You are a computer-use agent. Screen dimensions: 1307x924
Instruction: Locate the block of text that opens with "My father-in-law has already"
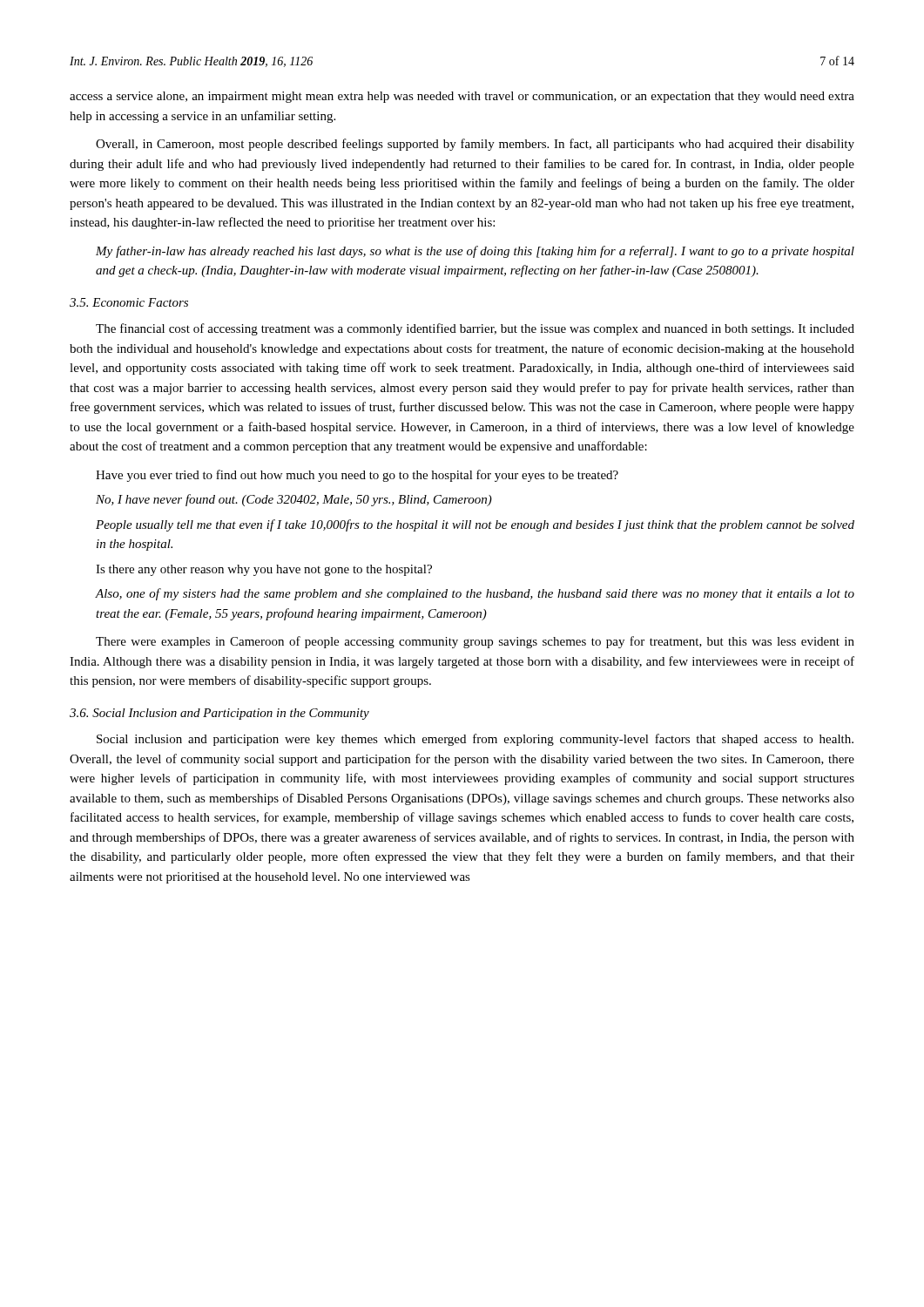(x=475, y=260)
